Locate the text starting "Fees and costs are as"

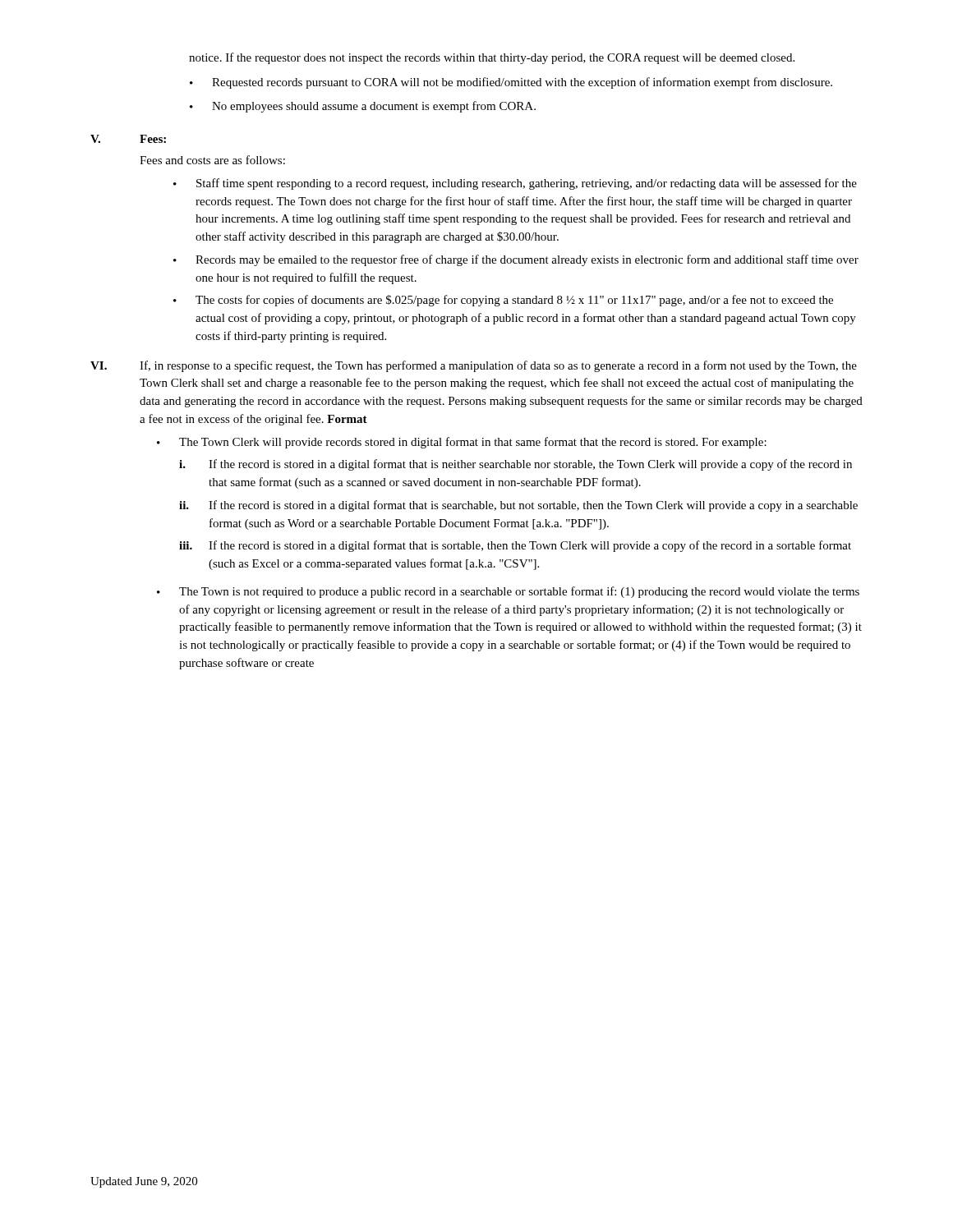point(213,160)
